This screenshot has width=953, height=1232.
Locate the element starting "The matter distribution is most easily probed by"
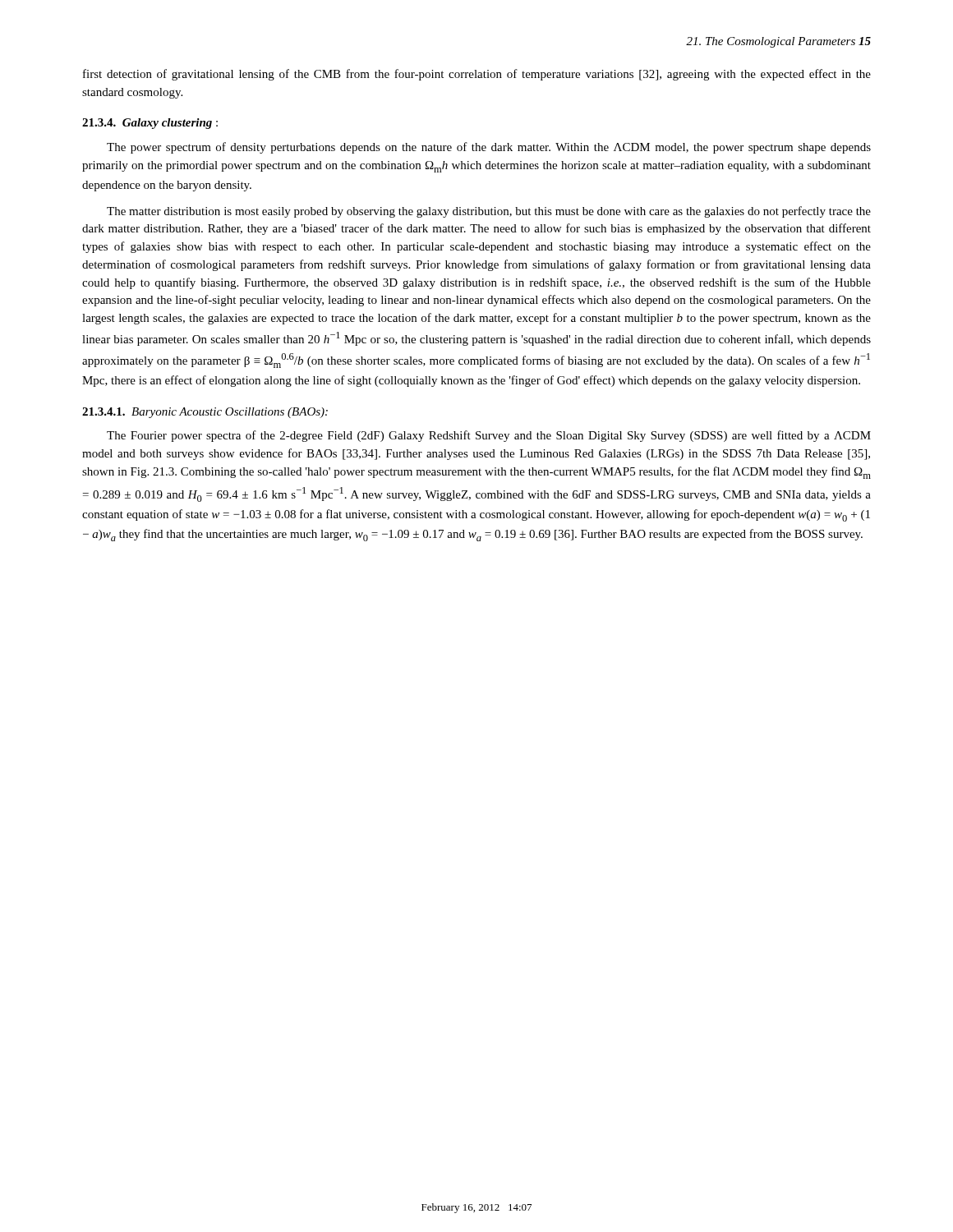click(x=476, y=295)
